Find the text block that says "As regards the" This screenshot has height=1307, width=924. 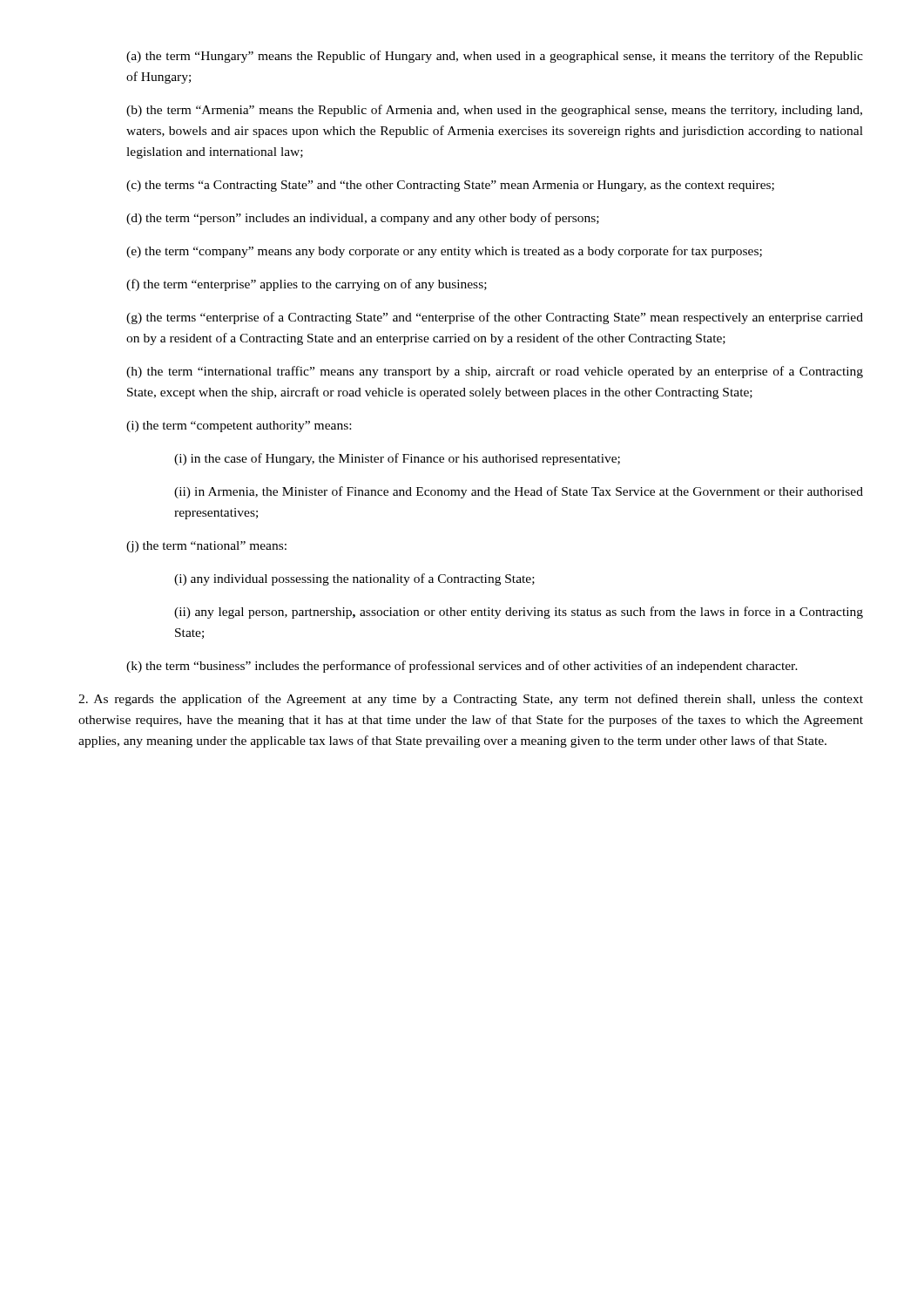tap(471, 720)
